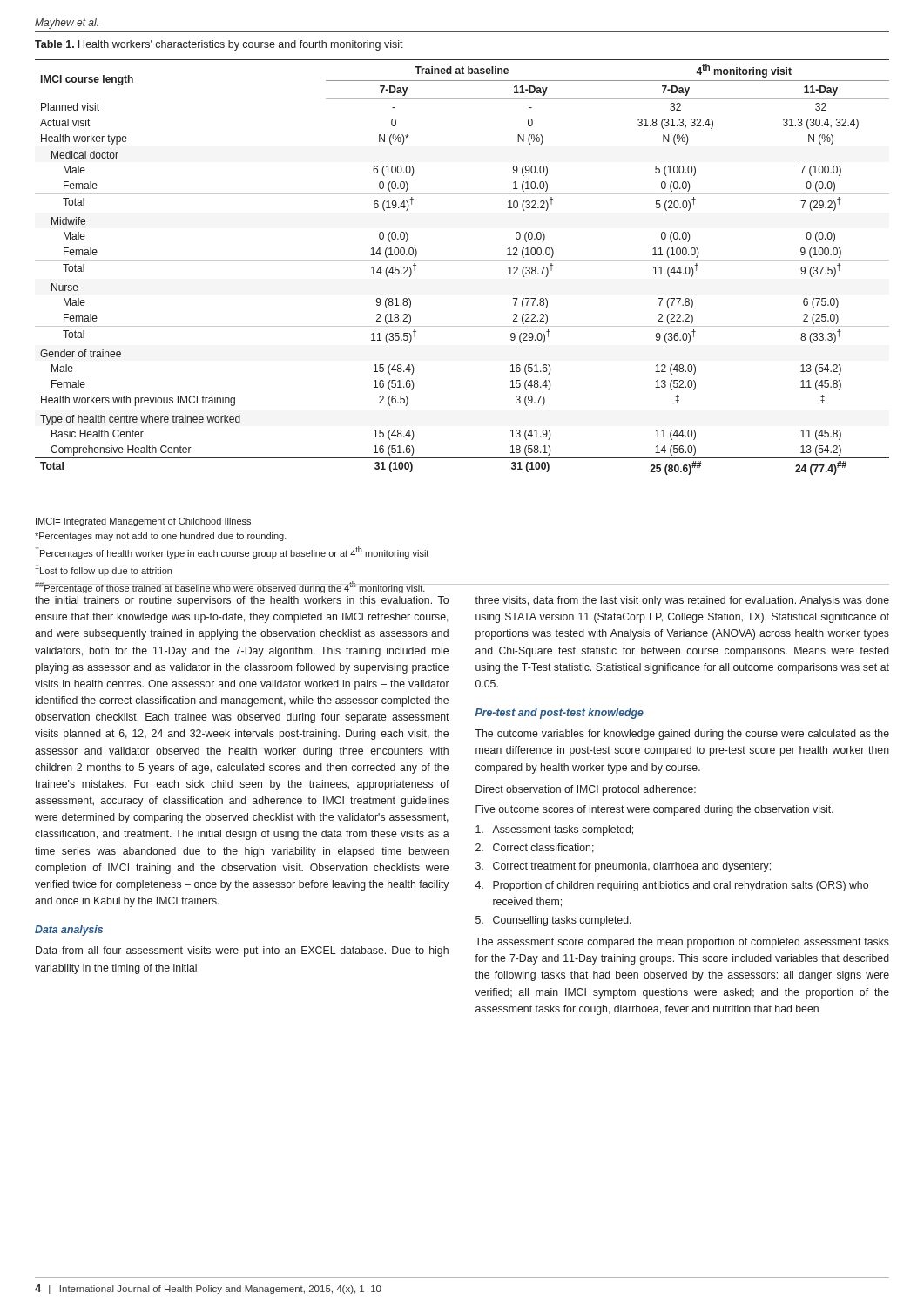Select the table that reads "11 (44.0) †"
924x1307 pixels.
pyautogui.click(x=462, y=268)
